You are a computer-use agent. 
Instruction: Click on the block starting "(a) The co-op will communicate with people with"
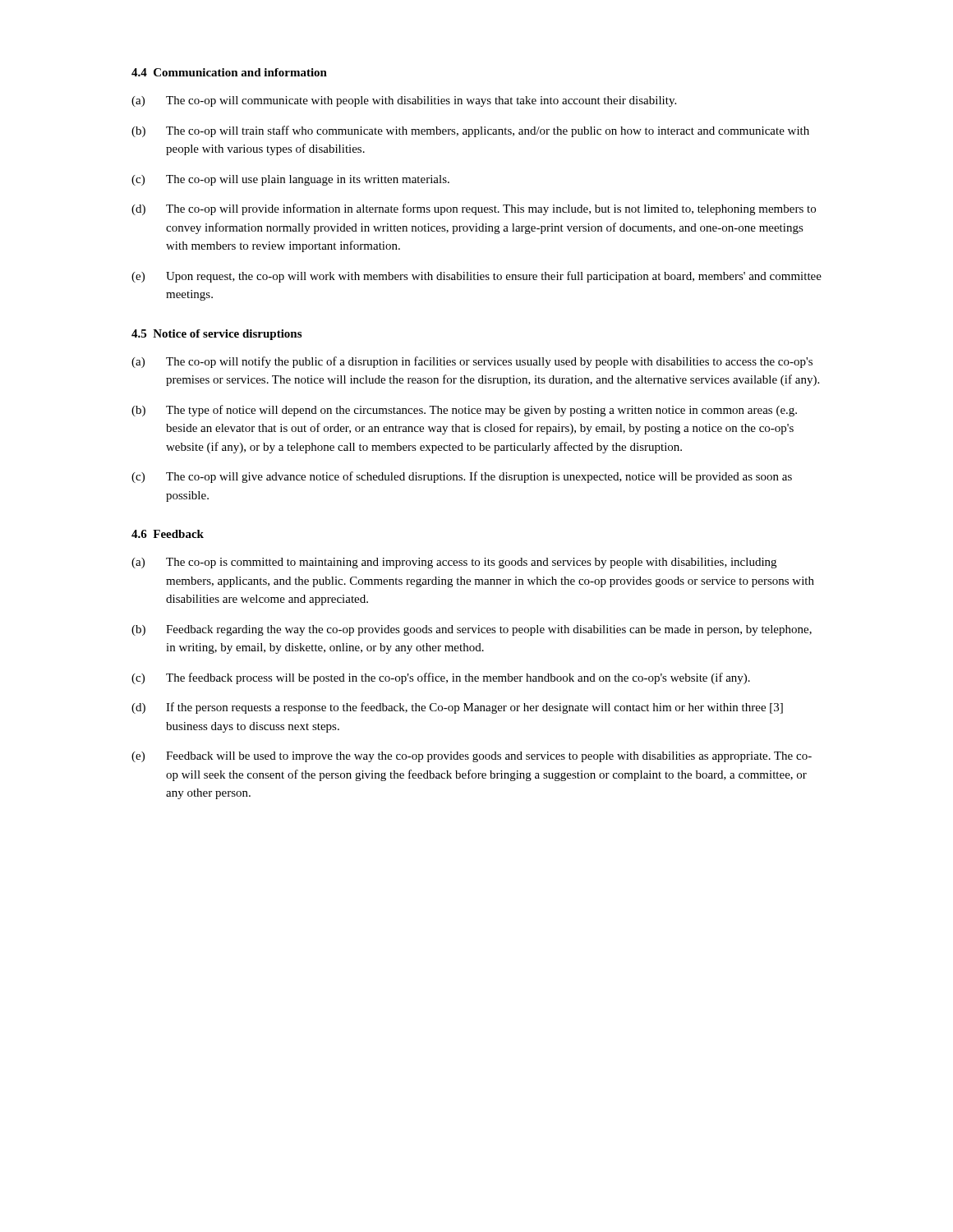[x=476, y=100]
